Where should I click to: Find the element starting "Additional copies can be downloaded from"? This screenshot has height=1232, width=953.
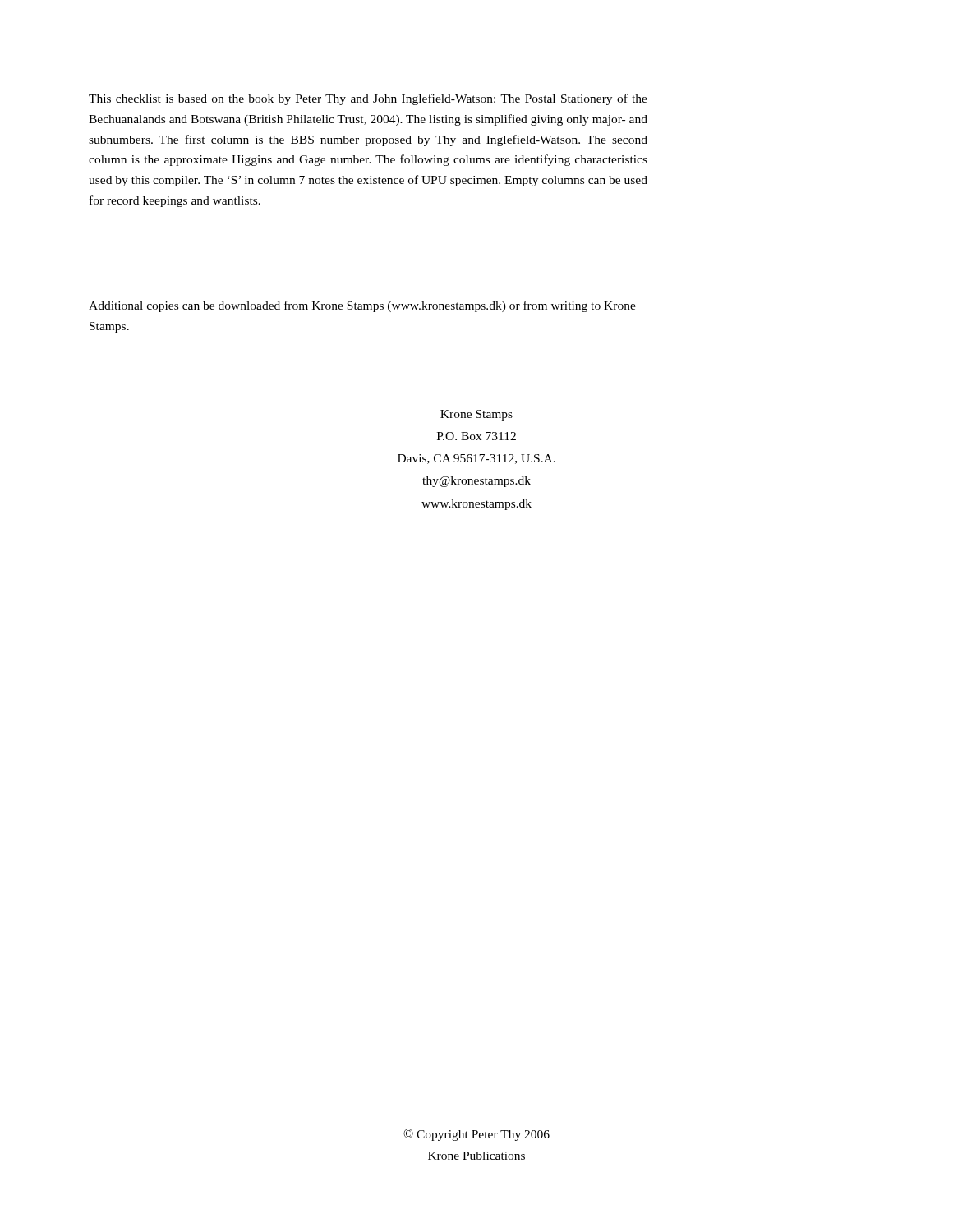(362, 315)
